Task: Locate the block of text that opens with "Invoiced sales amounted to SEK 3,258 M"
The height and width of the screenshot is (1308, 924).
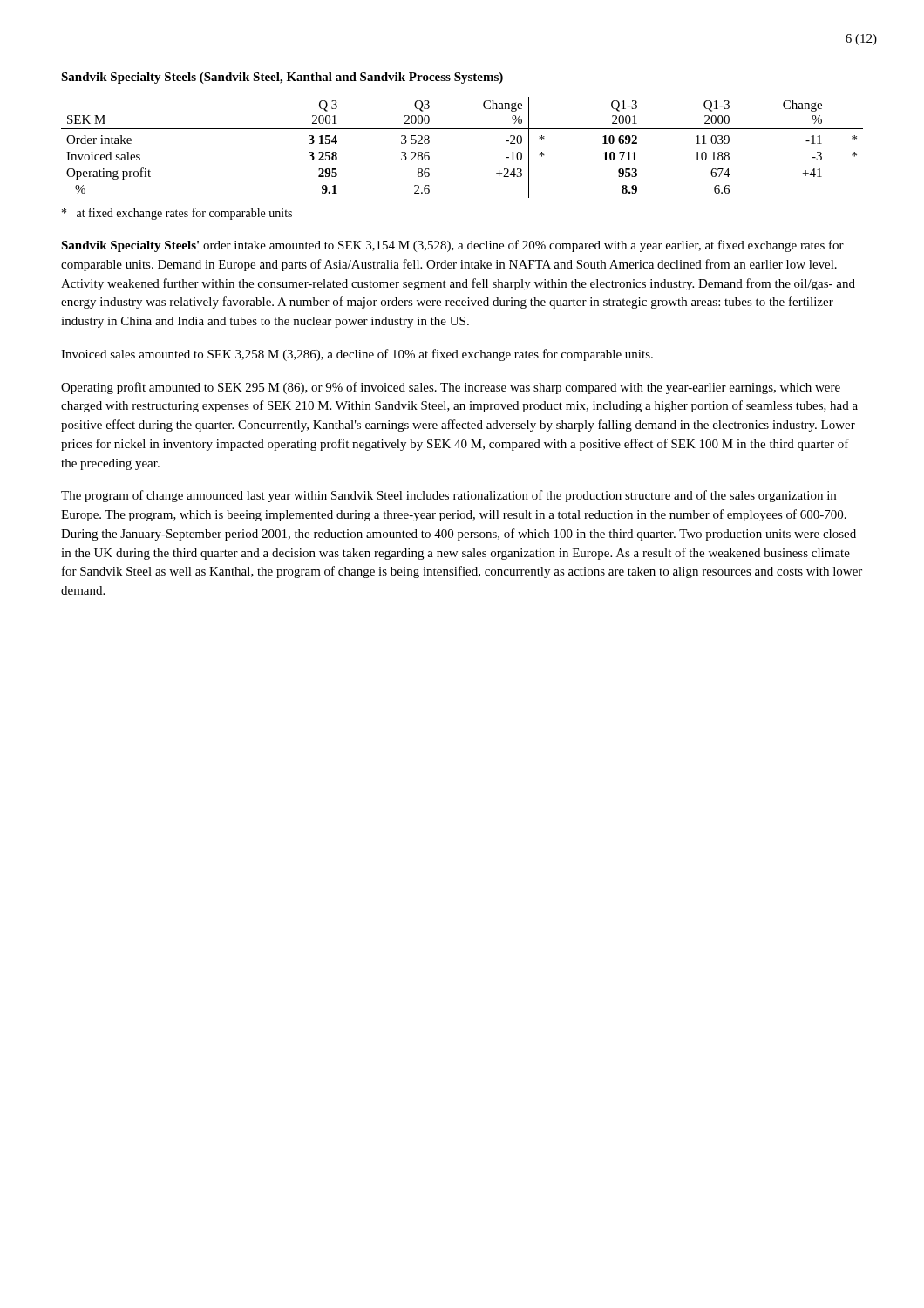Action: pos(357,354)
